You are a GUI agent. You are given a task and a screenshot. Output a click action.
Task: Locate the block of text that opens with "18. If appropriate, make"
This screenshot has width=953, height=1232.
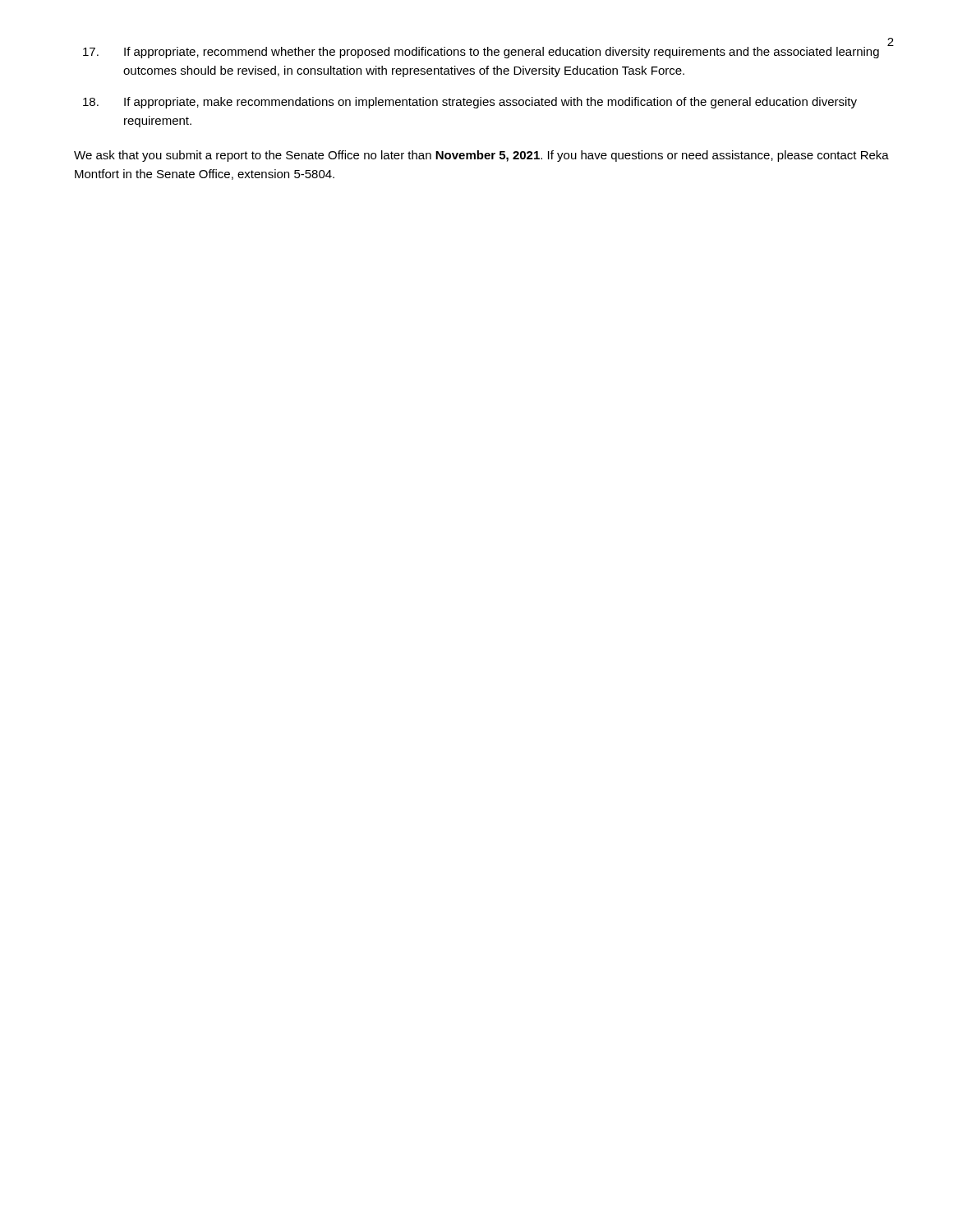tap(484, 111)
